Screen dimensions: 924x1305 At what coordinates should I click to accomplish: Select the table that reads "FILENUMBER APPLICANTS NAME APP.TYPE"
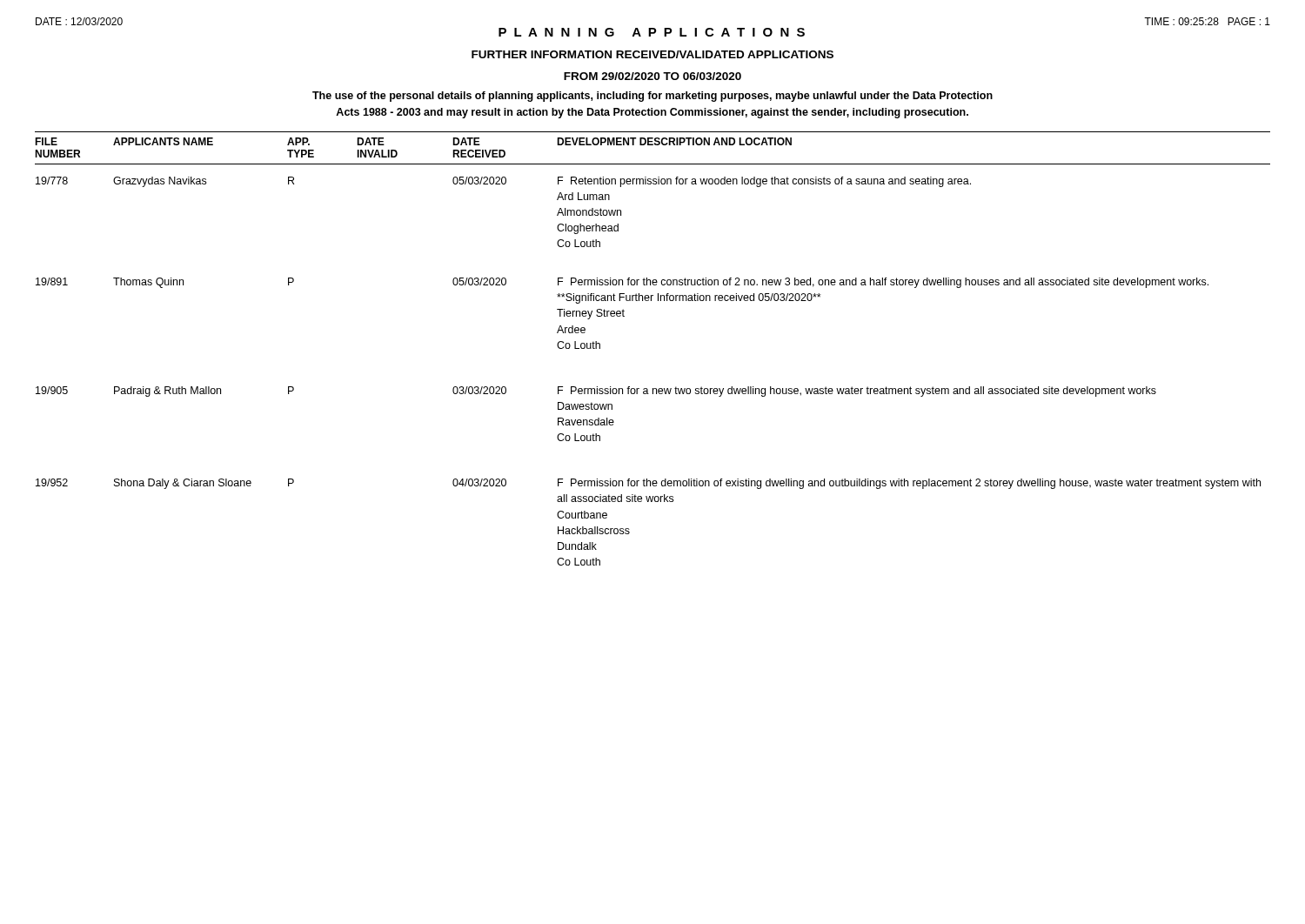[x=652, y=353]
